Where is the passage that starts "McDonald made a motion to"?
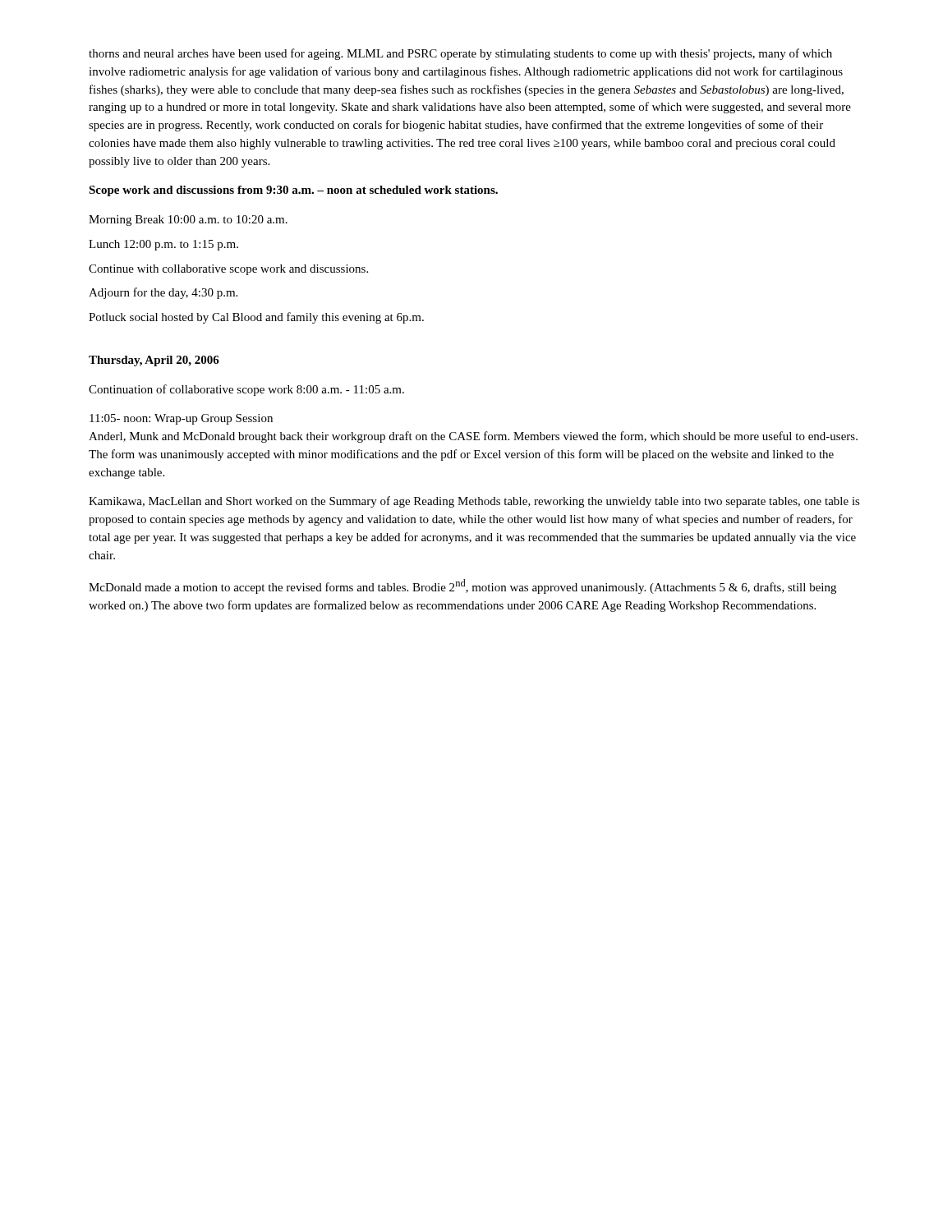Viewport: 952px width, 1232px height. 463,595
